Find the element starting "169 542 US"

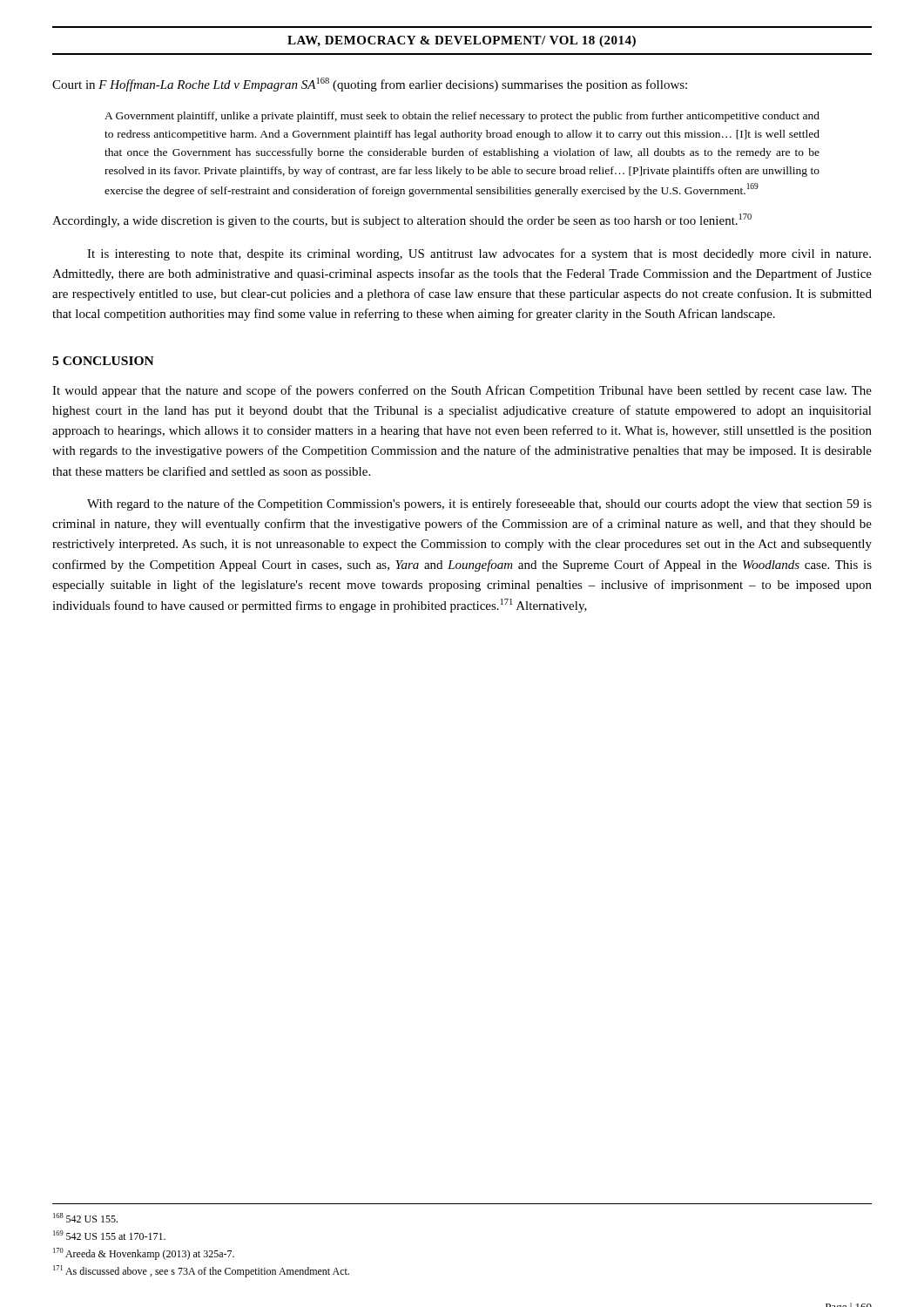109,1236
